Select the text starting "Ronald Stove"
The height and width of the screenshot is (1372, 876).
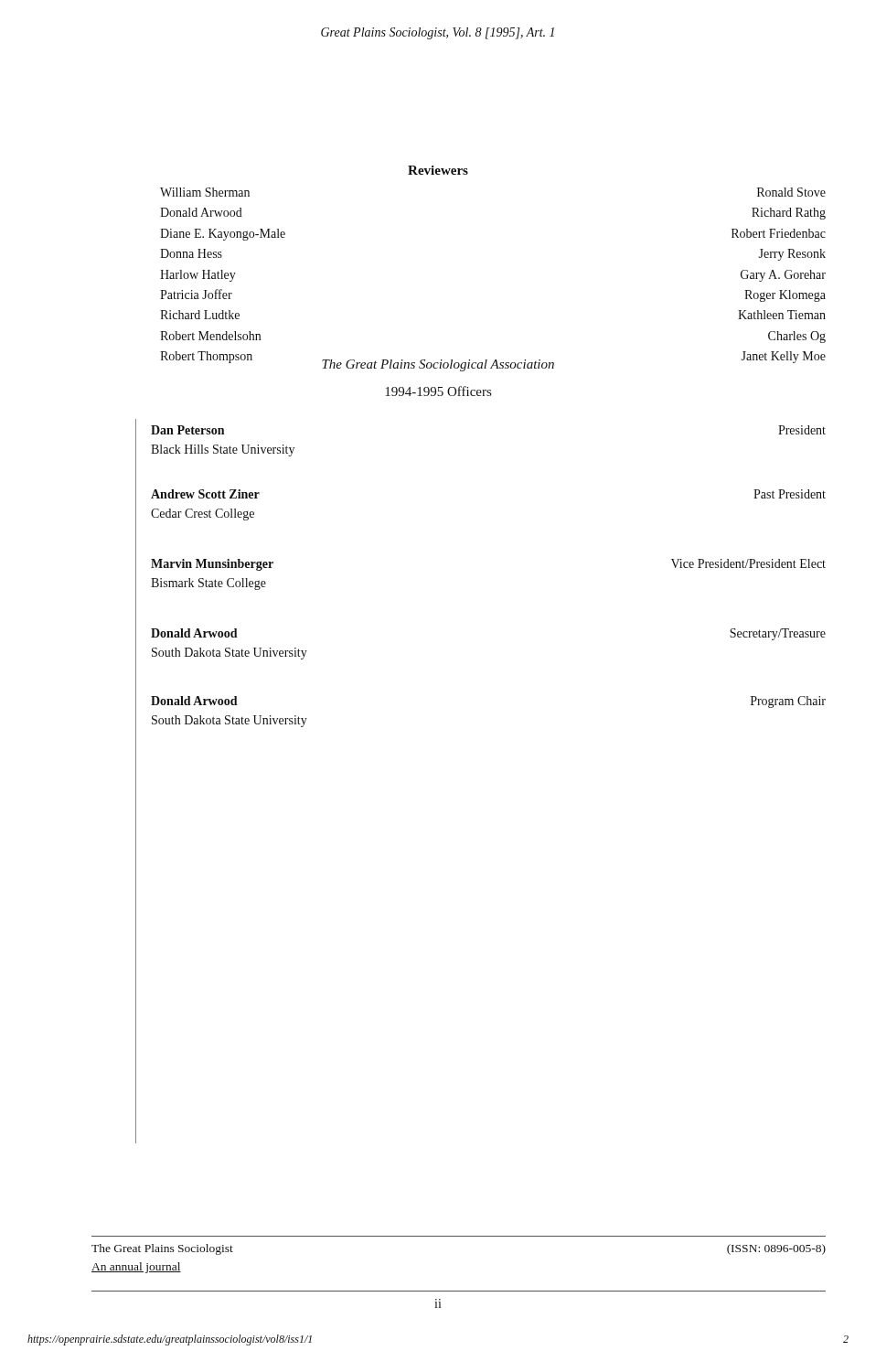click(x=791, y=192)
